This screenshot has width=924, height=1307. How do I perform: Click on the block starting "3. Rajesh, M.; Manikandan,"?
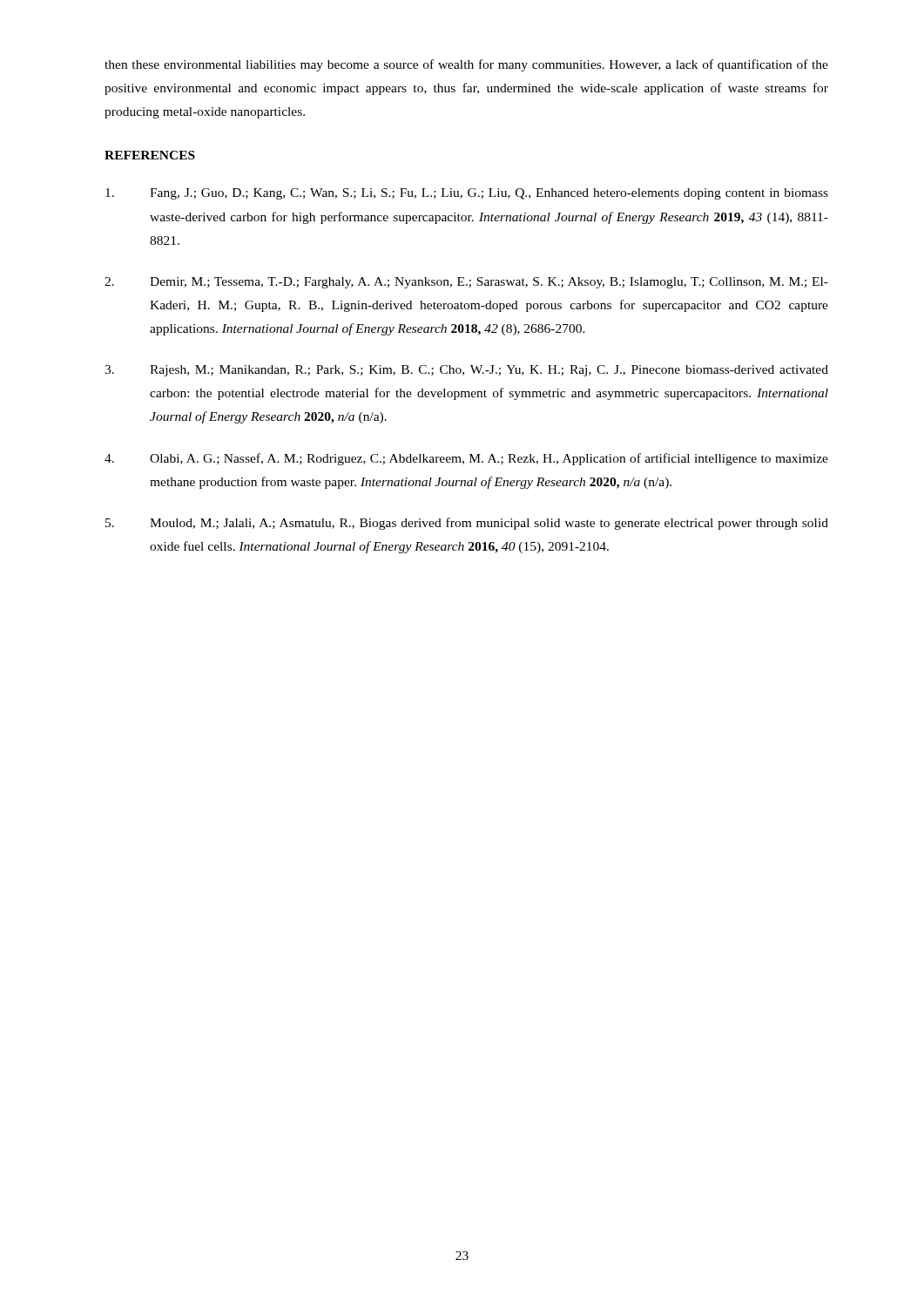tap(466, 393)
